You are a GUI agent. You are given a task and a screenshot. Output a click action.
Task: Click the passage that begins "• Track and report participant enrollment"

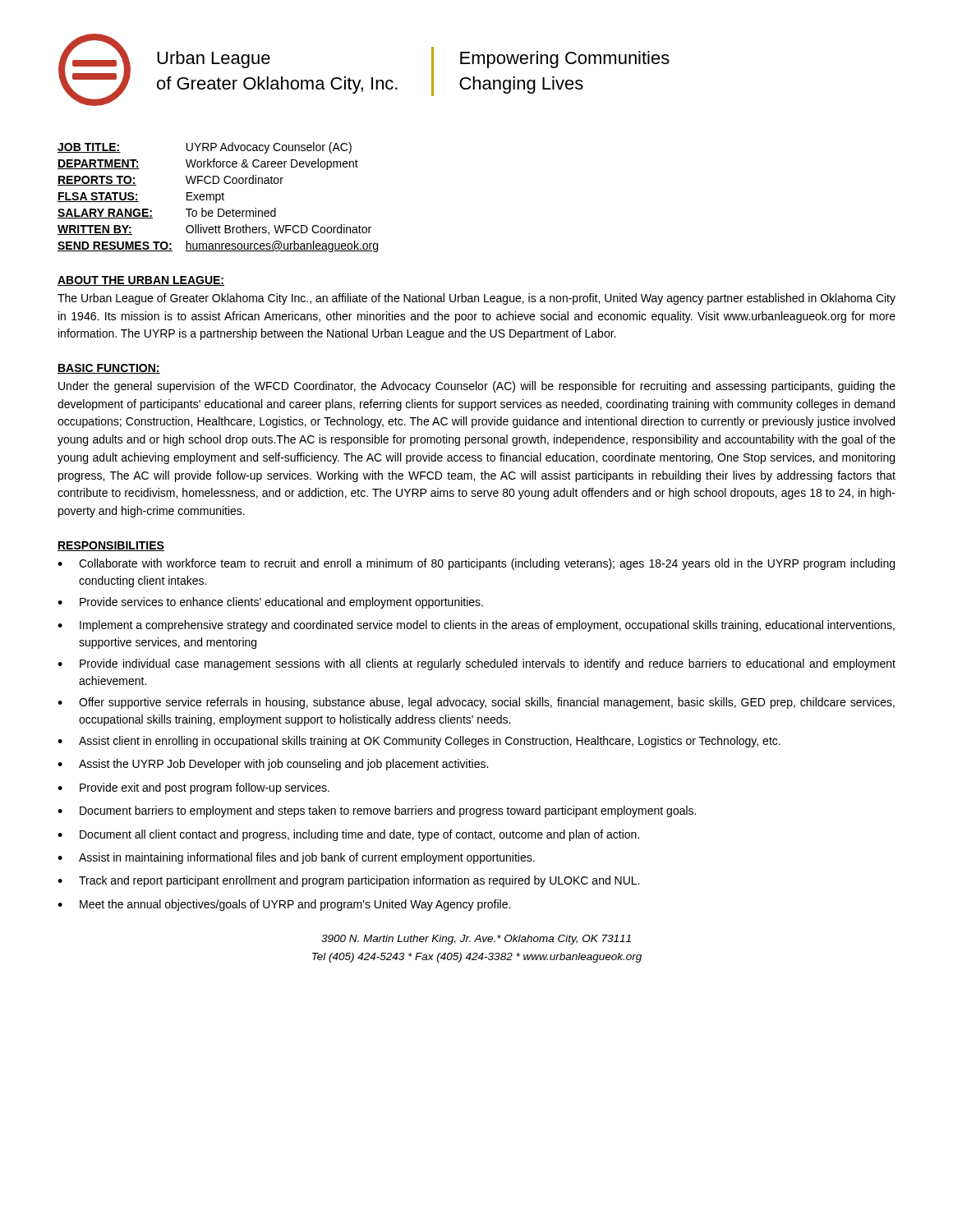click(476, 882)
